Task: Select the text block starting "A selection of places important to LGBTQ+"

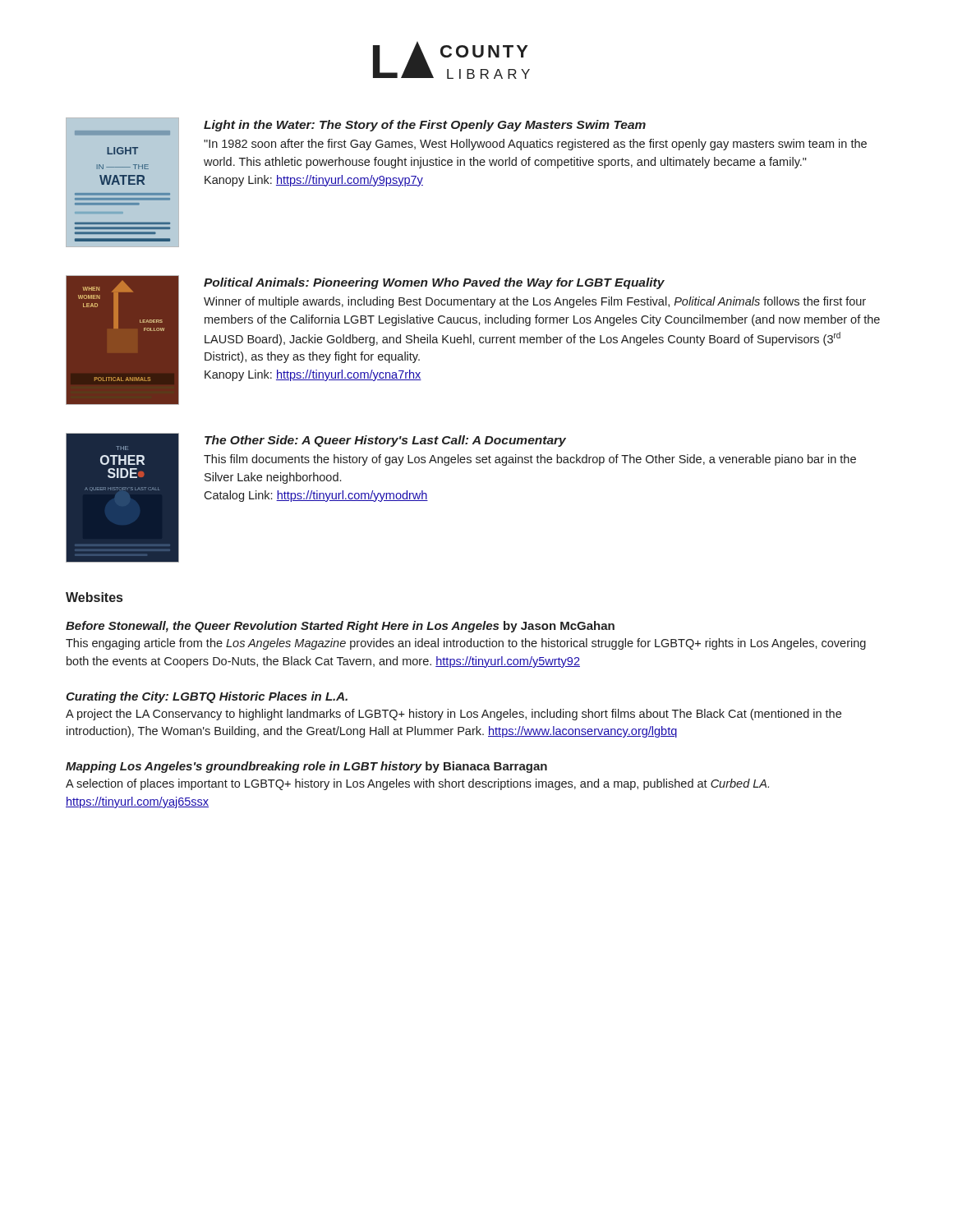Action: point(418,792)
